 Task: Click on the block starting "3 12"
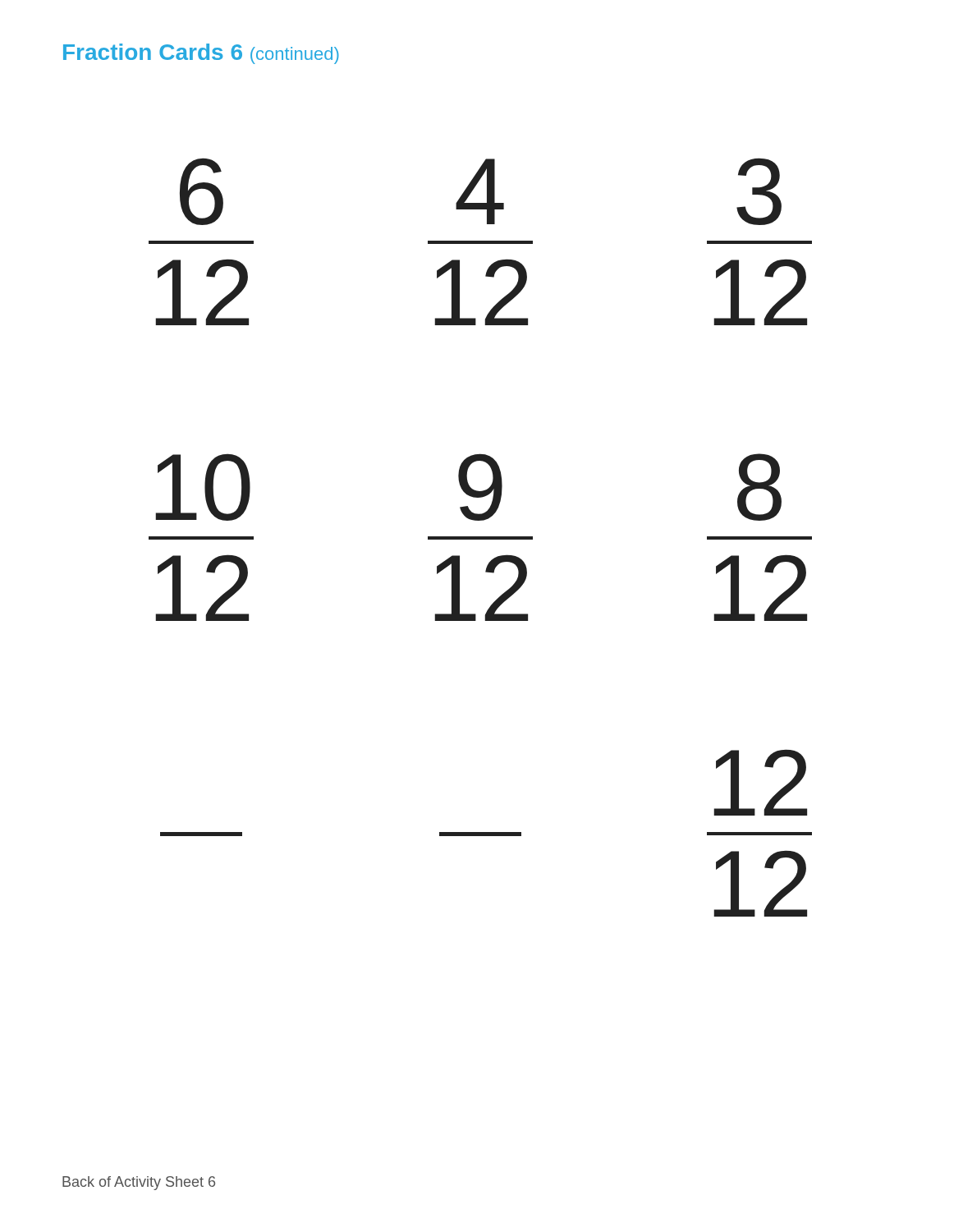(x=759, y=242)
